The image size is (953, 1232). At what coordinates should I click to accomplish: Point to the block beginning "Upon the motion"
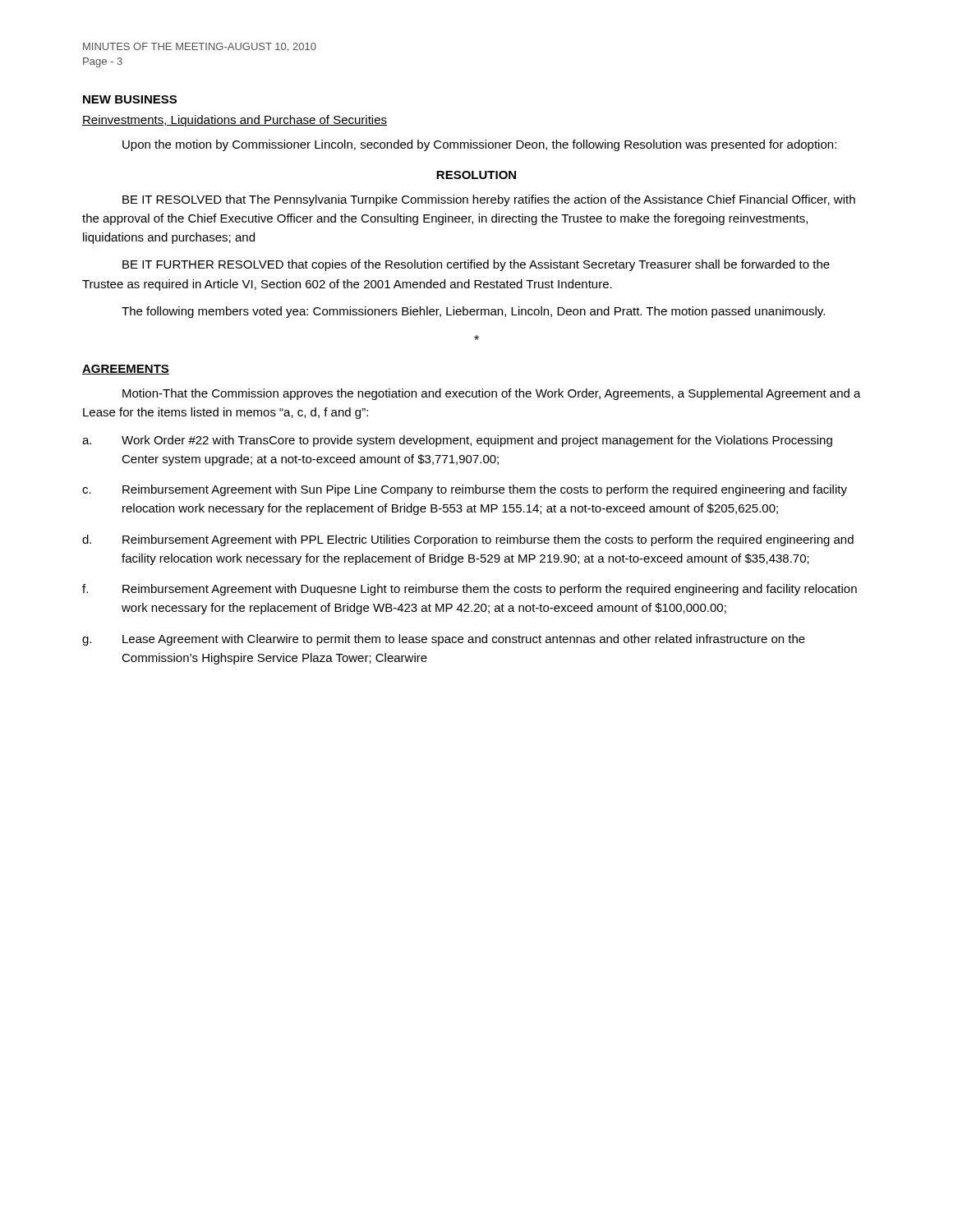point(476,145)
